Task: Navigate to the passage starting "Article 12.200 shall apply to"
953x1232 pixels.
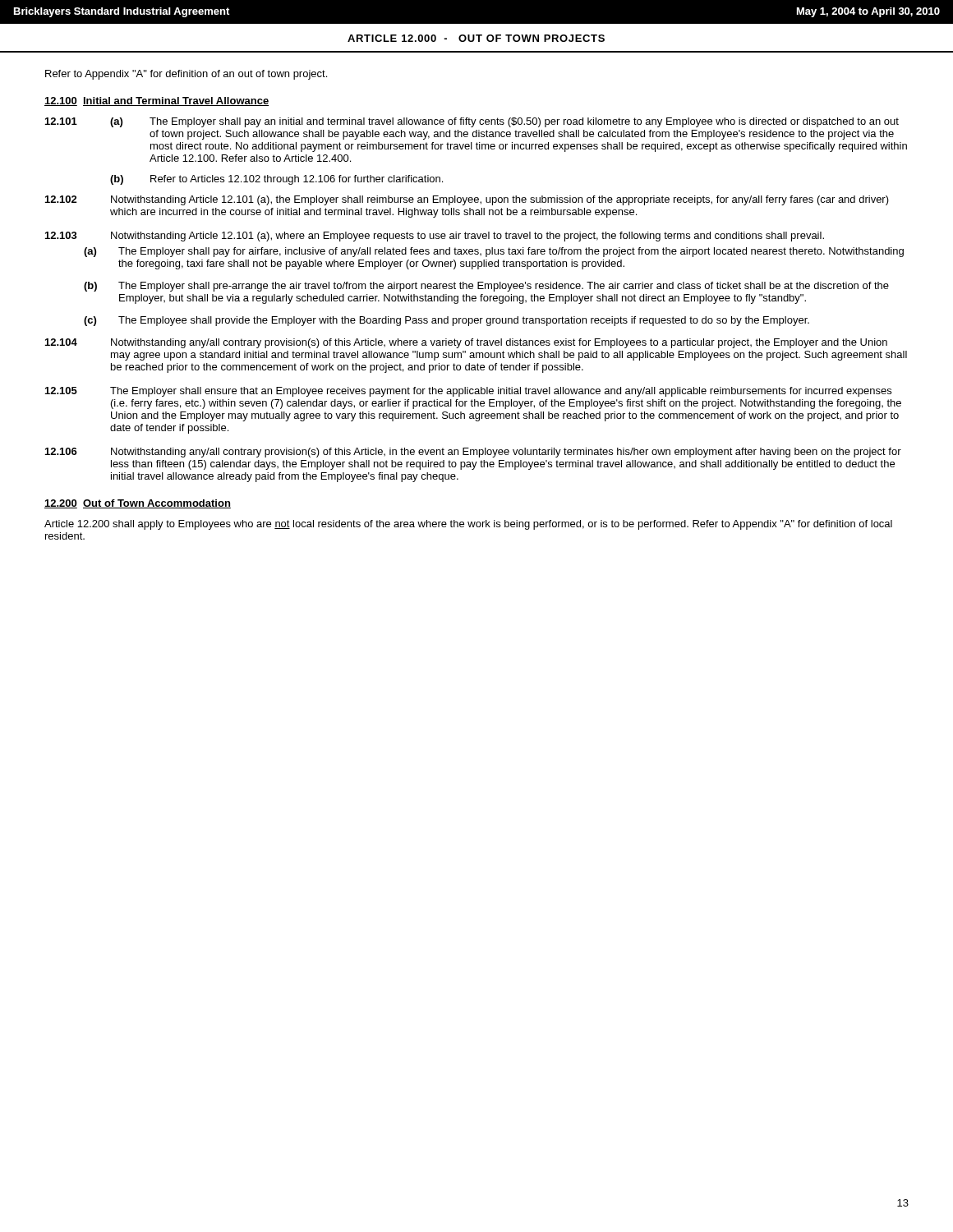Action: pyautogui.click(x=468, y=530)
